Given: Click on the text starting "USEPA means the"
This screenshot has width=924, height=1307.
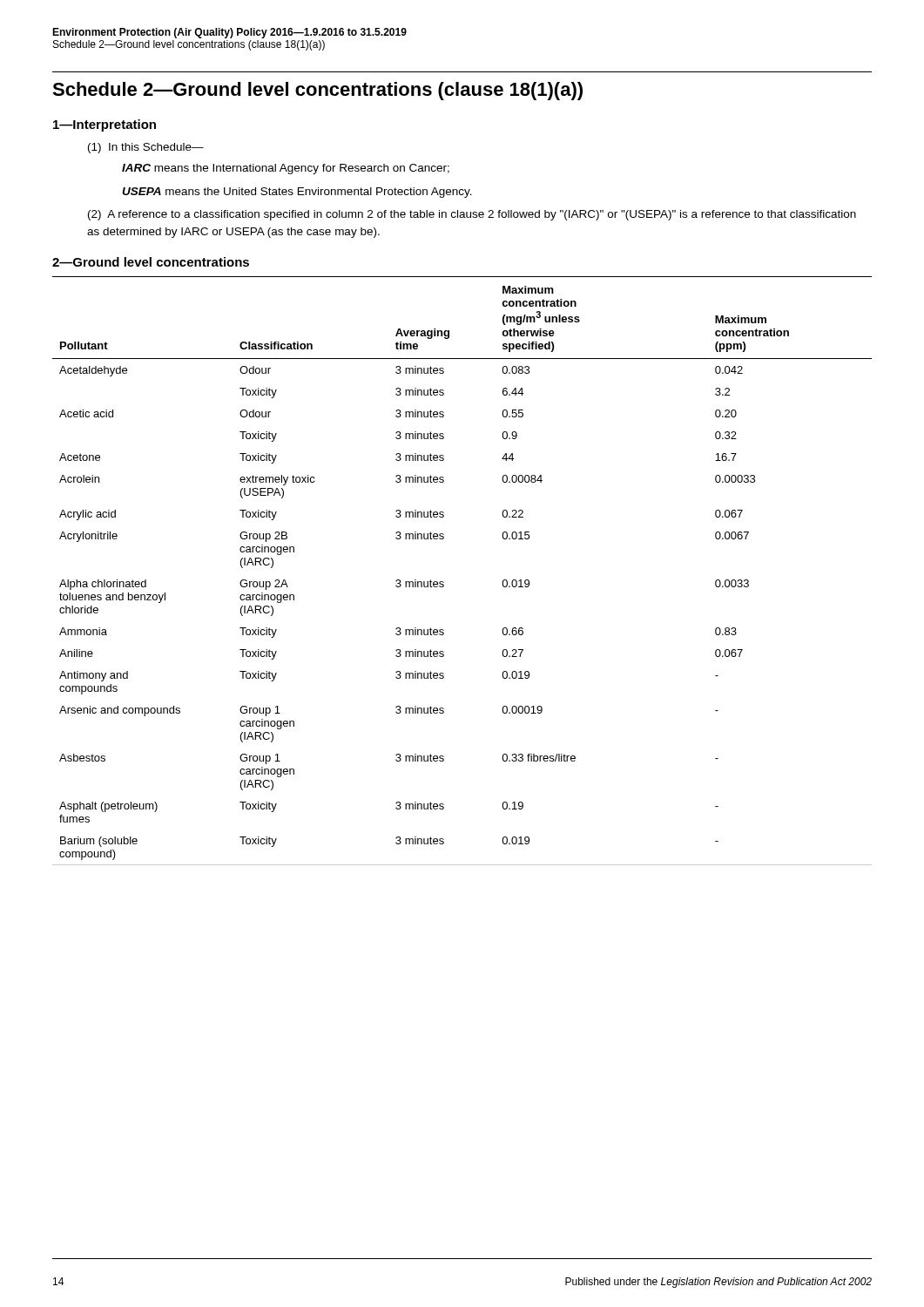Looking at the screenshot, I should (297, 193).
